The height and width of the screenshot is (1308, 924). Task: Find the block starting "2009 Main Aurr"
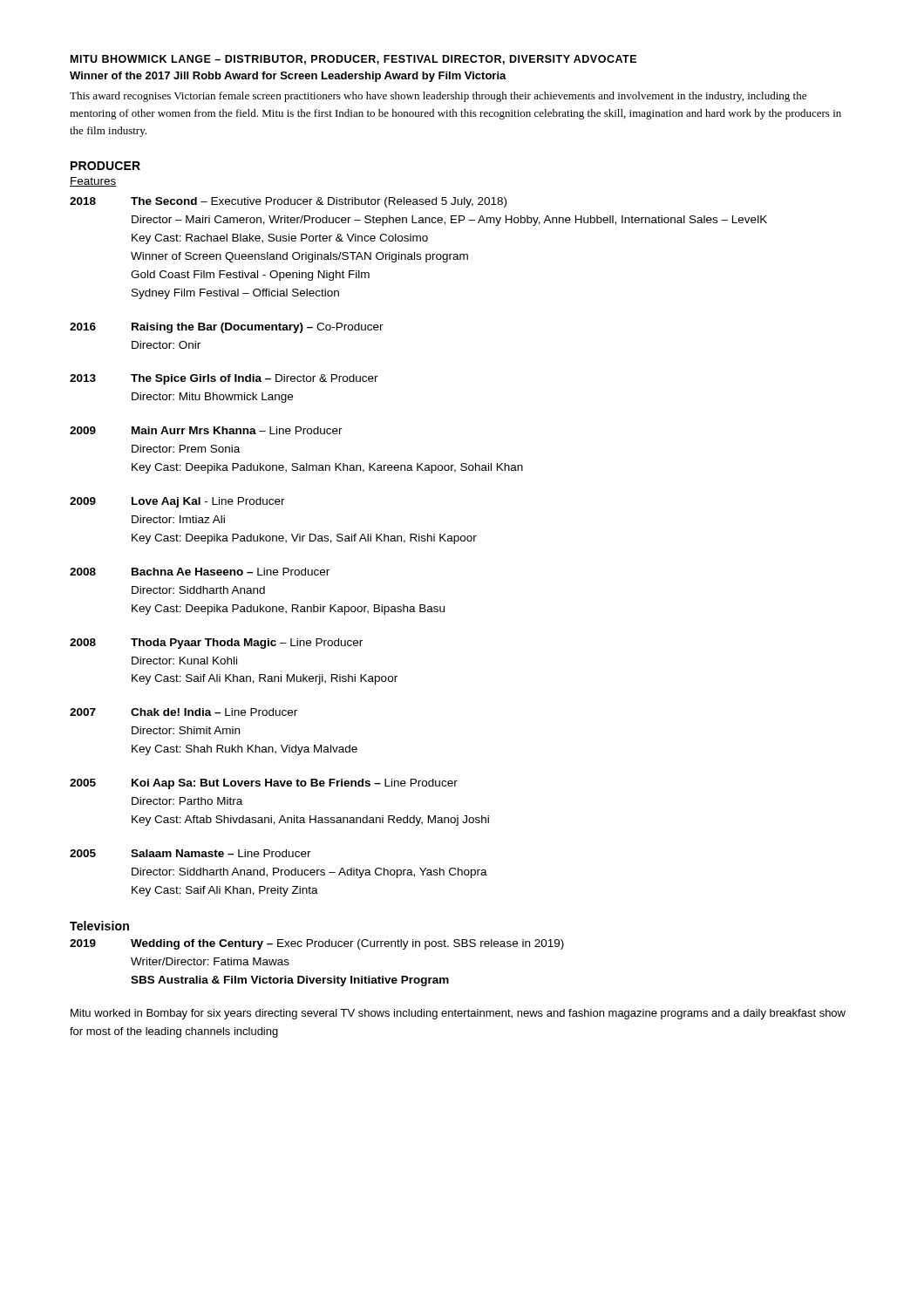click(x=206, y=430)
